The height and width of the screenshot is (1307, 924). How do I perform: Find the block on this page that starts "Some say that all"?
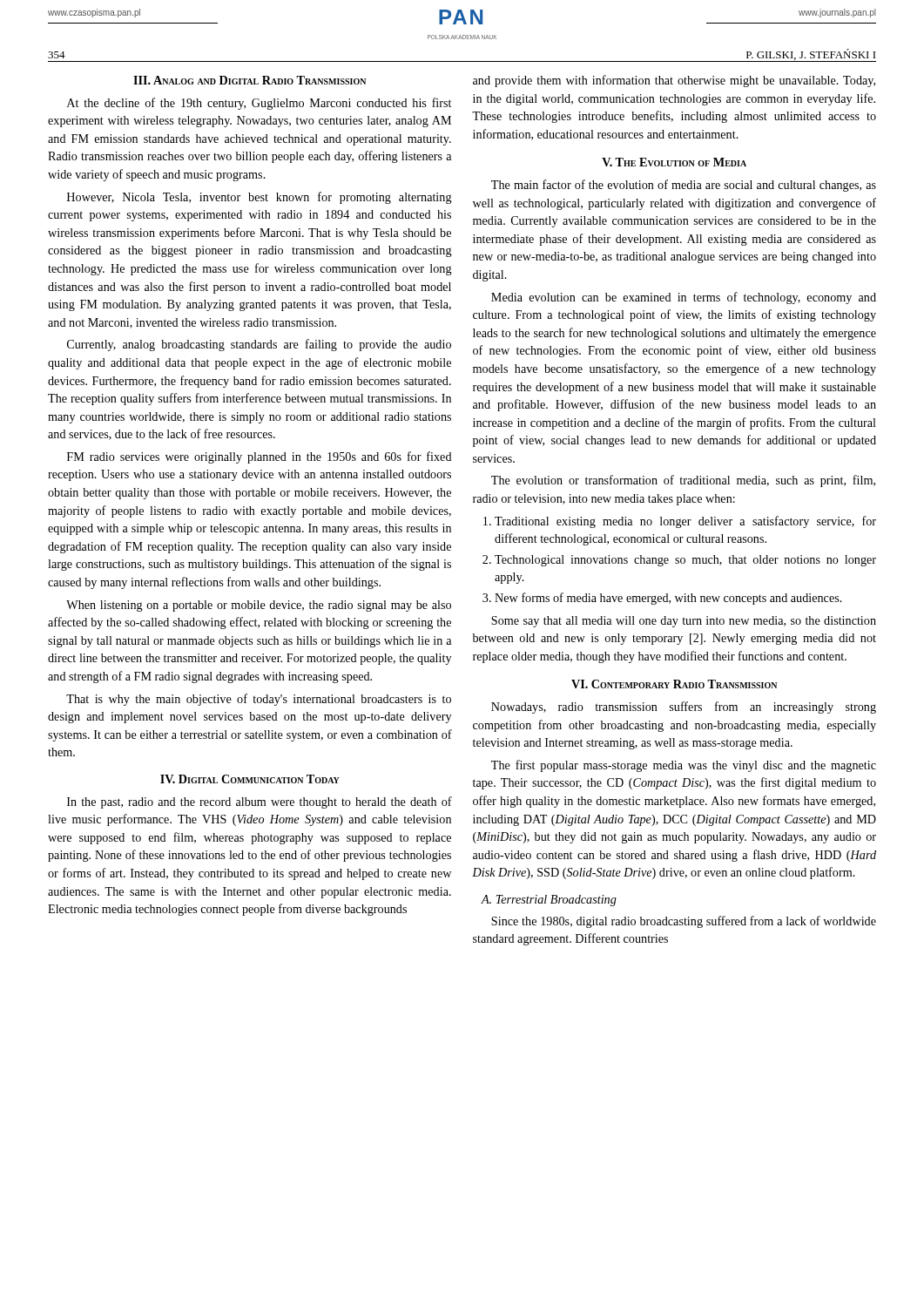[x=674, y=638]
